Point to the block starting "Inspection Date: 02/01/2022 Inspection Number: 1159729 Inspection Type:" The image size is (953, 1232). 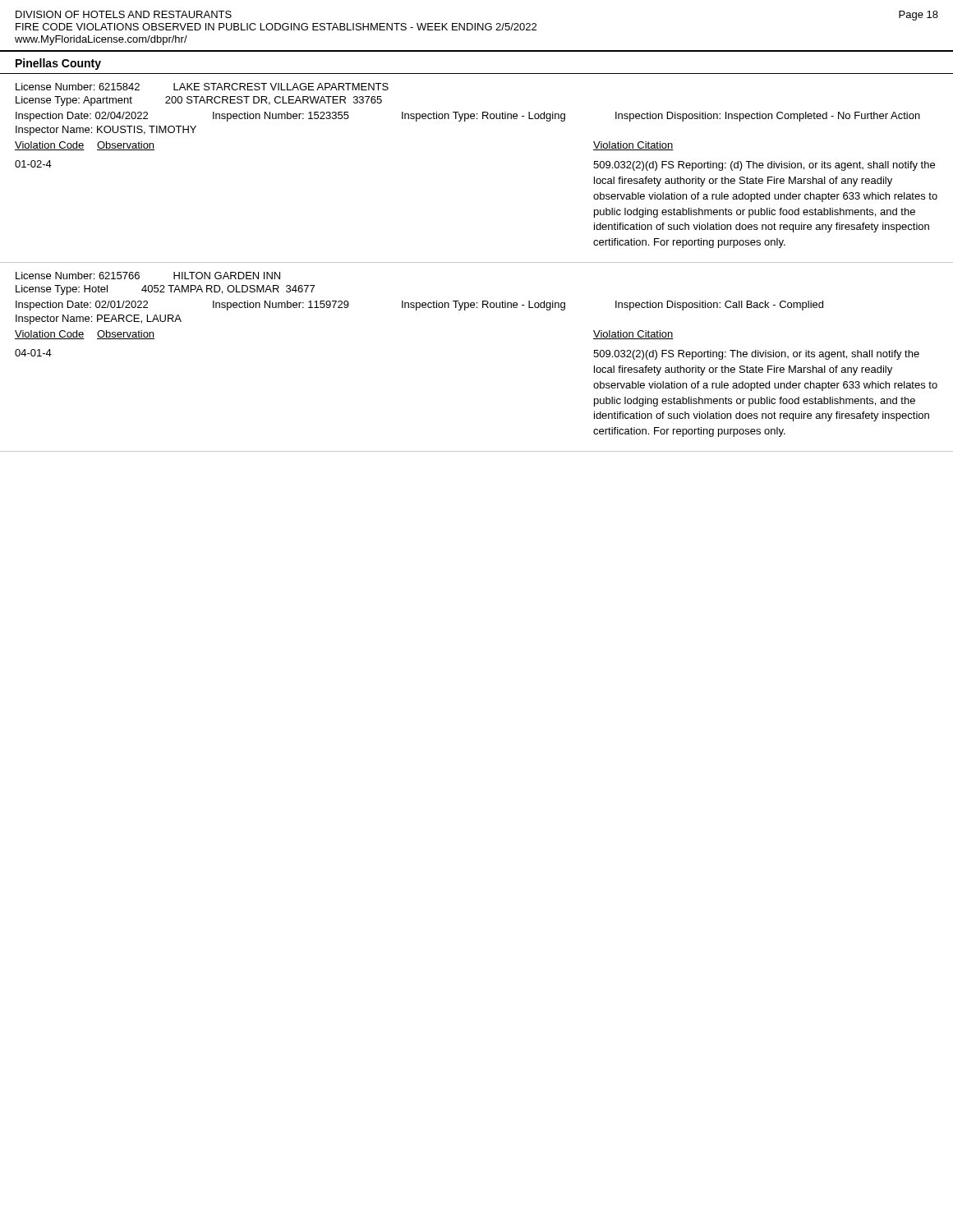[x=476, y=304]
